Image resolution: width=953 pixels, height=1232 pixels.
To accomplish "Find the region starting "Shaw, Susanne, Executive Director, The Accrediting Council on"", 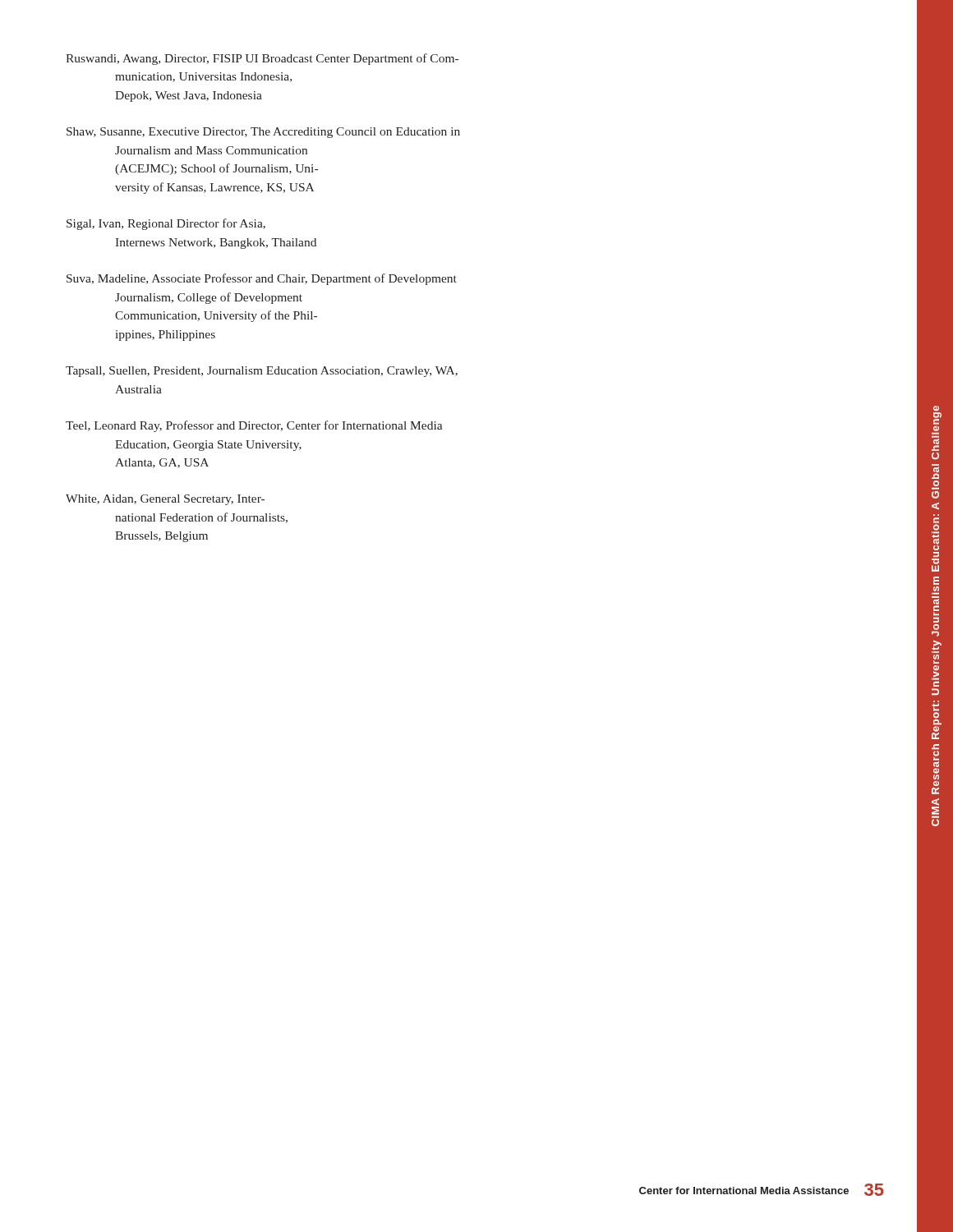I will (296, 160).
